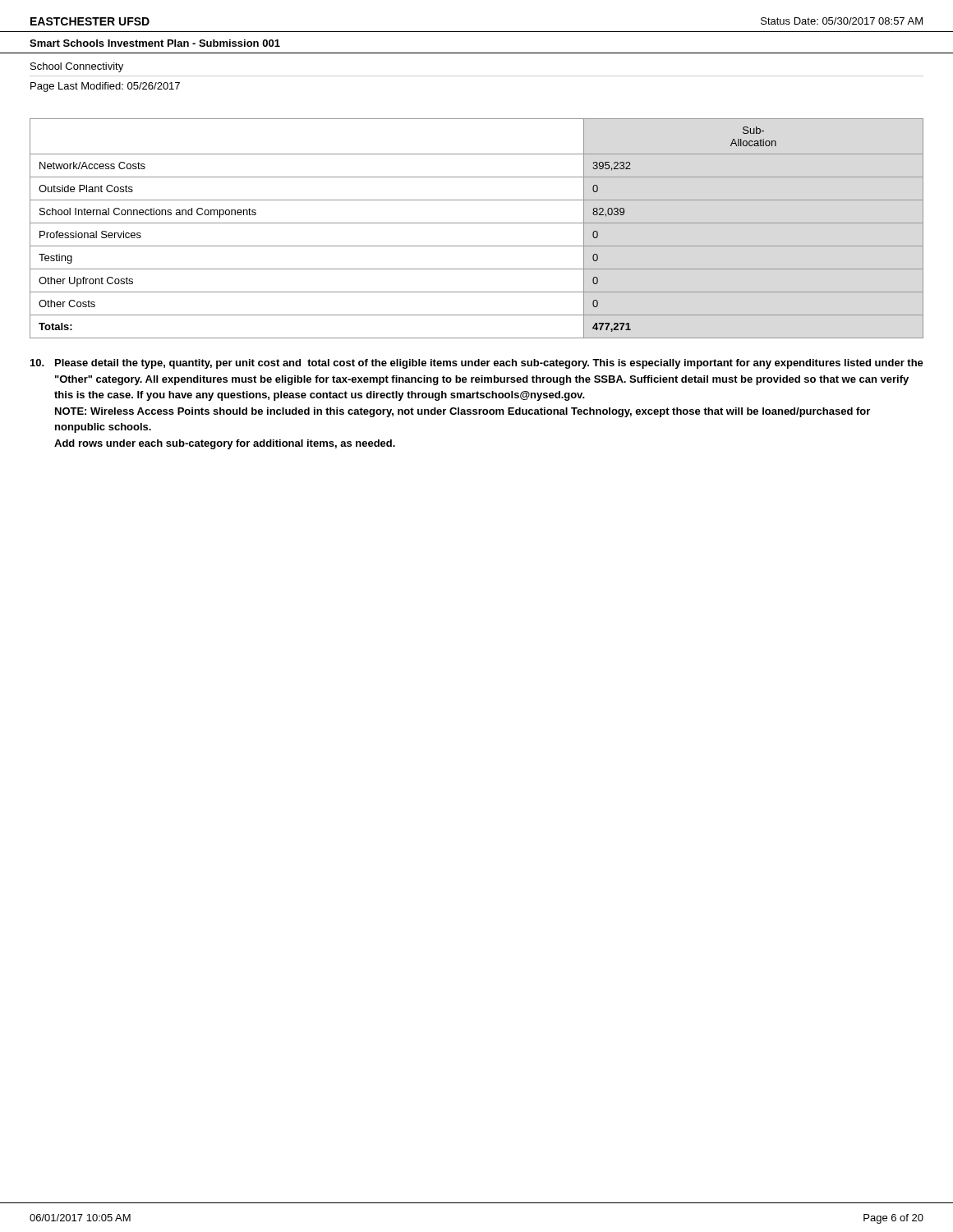The height and width of the screenshot is (1232, 953).
Task: Click on the text block starting "School Connectivity"
Action: 76,66
